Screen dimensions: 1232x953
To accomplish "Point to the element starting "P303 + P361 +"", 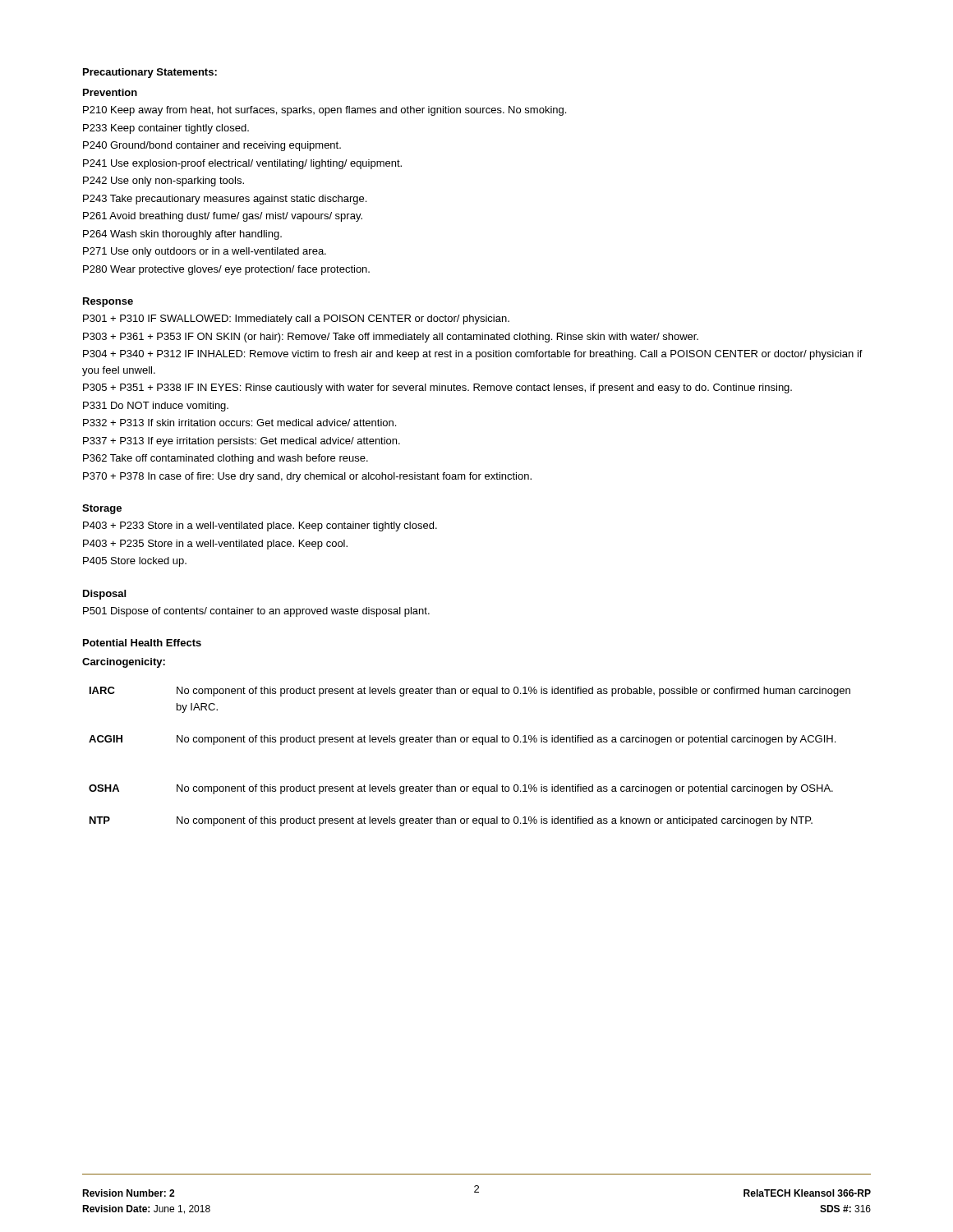I will (476, 336).
